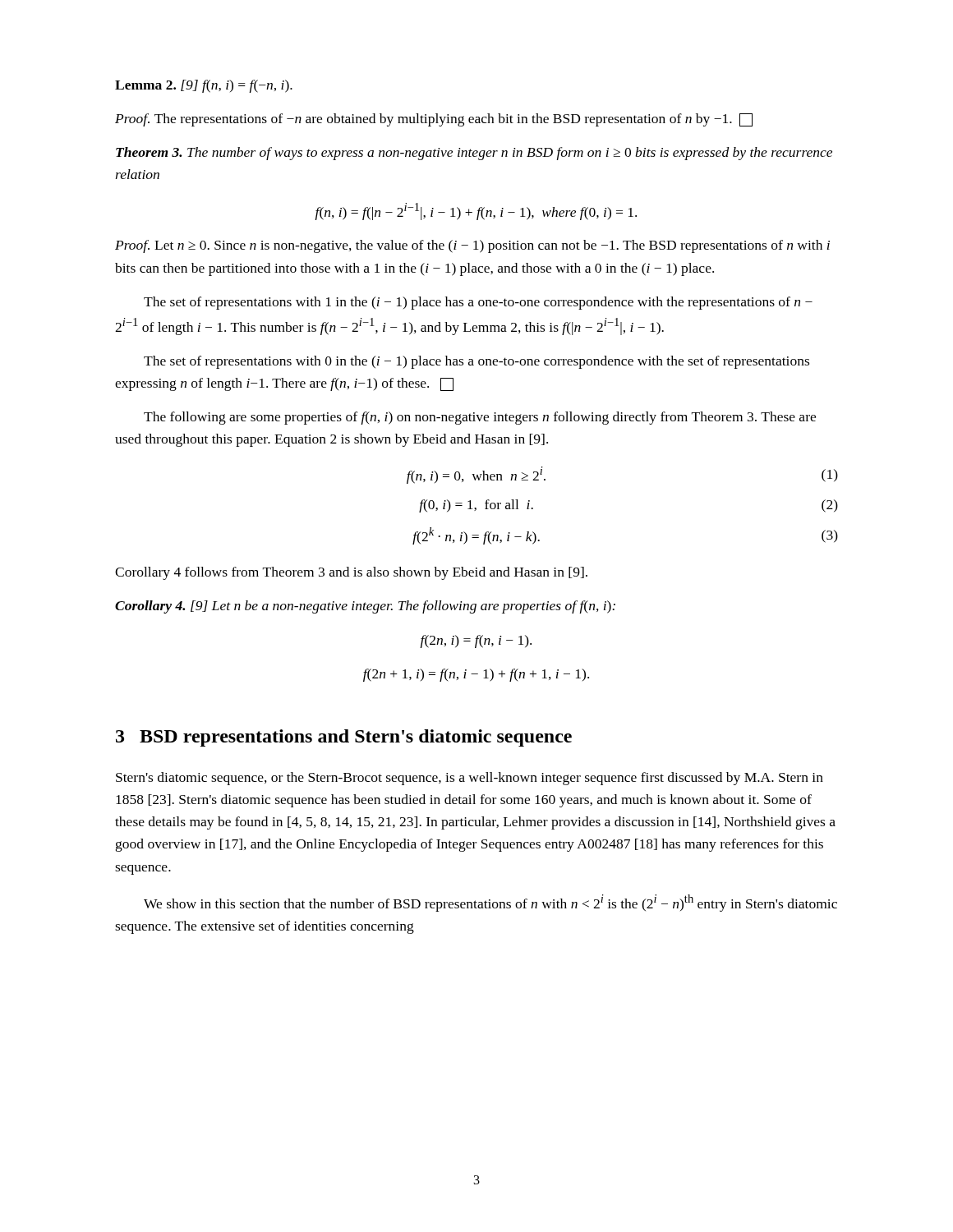Select the block starting "We show in this section"
953x1232 pixels.
(476, 913)
